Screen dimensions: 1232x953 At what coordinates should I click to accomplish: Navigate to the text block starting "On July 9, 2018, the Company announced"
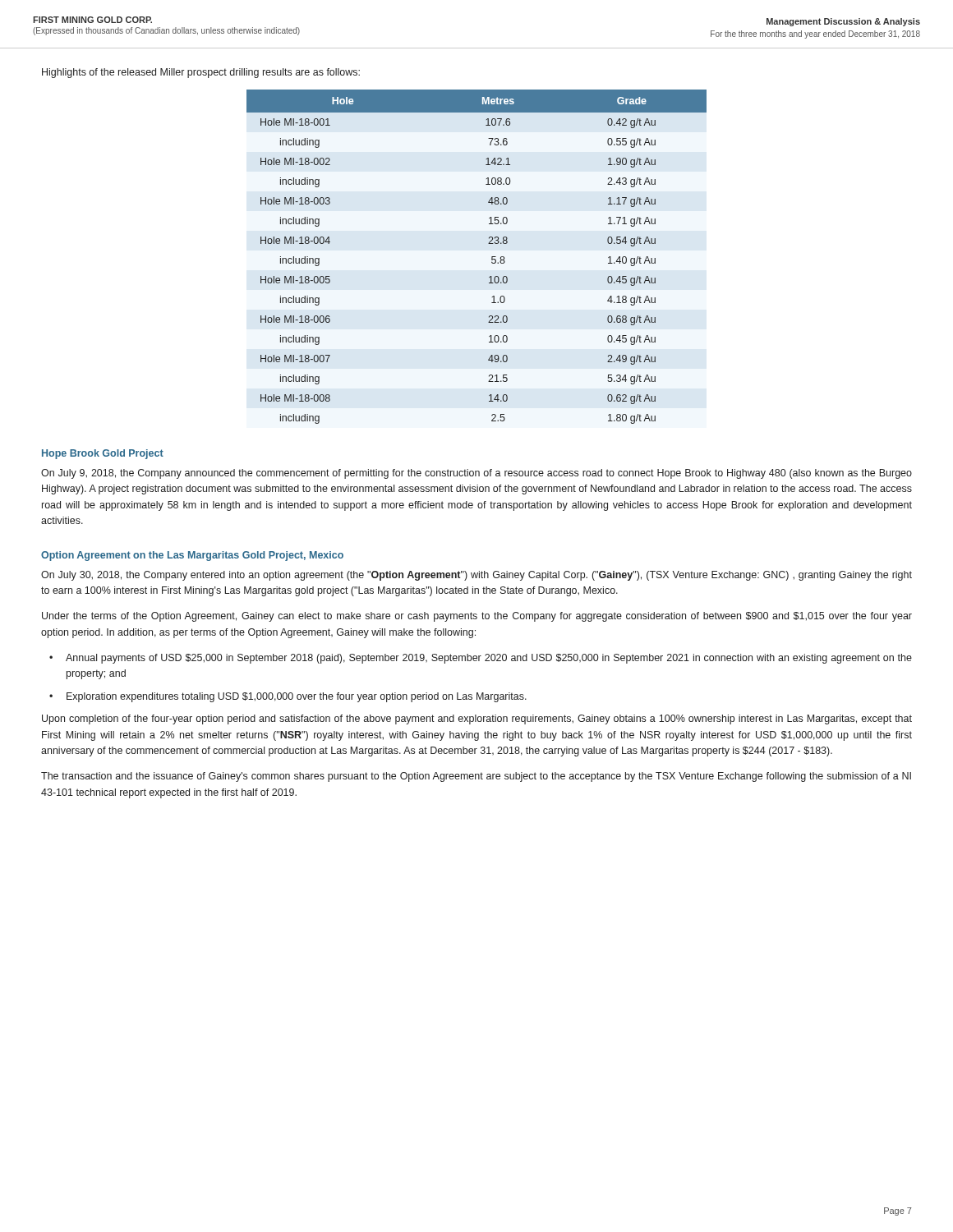[476, 497]
